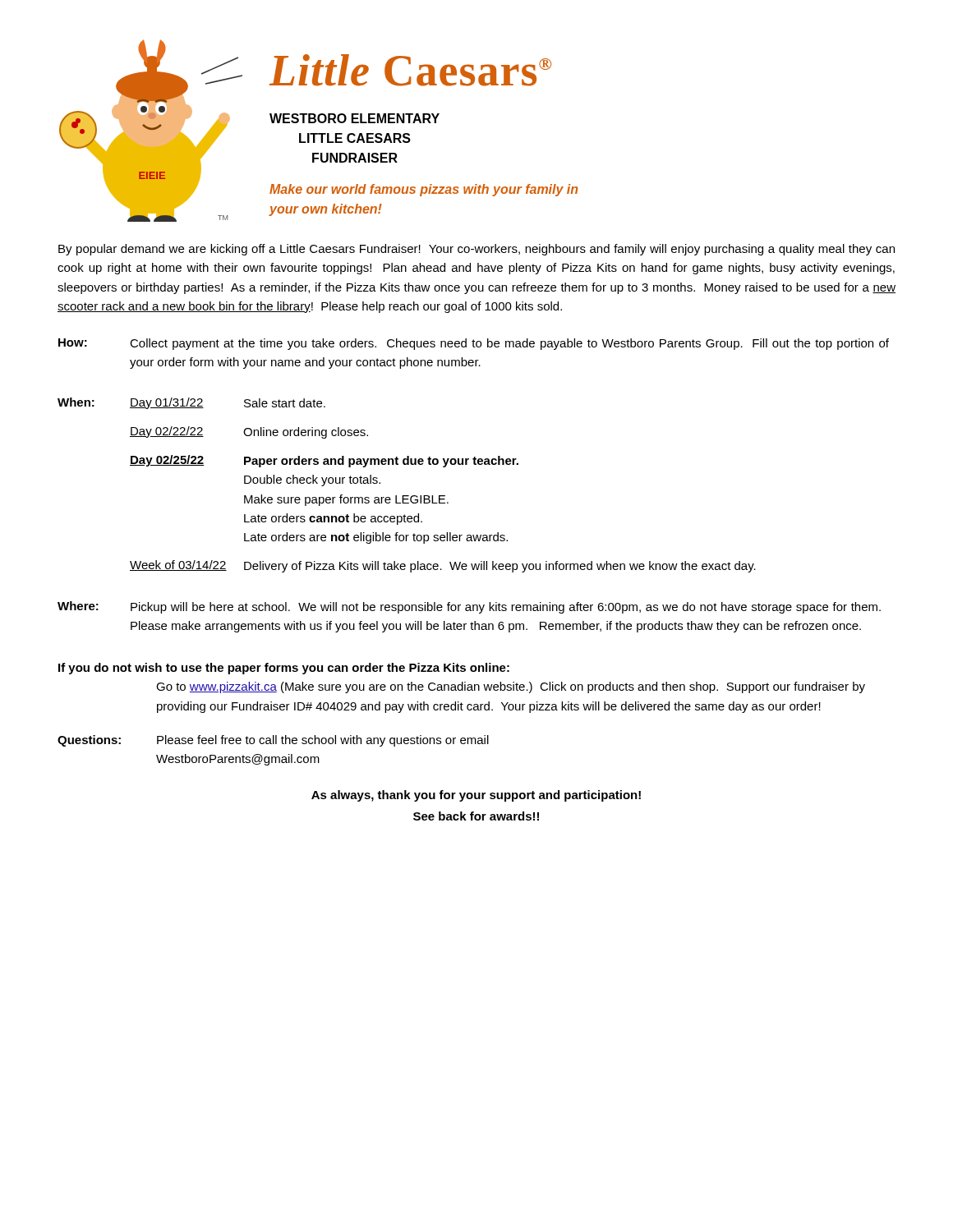The width and height of the screenshot is (953, 1232).
Task: Point to the element starting "Paper orders and payment due"
Action: 381,499
